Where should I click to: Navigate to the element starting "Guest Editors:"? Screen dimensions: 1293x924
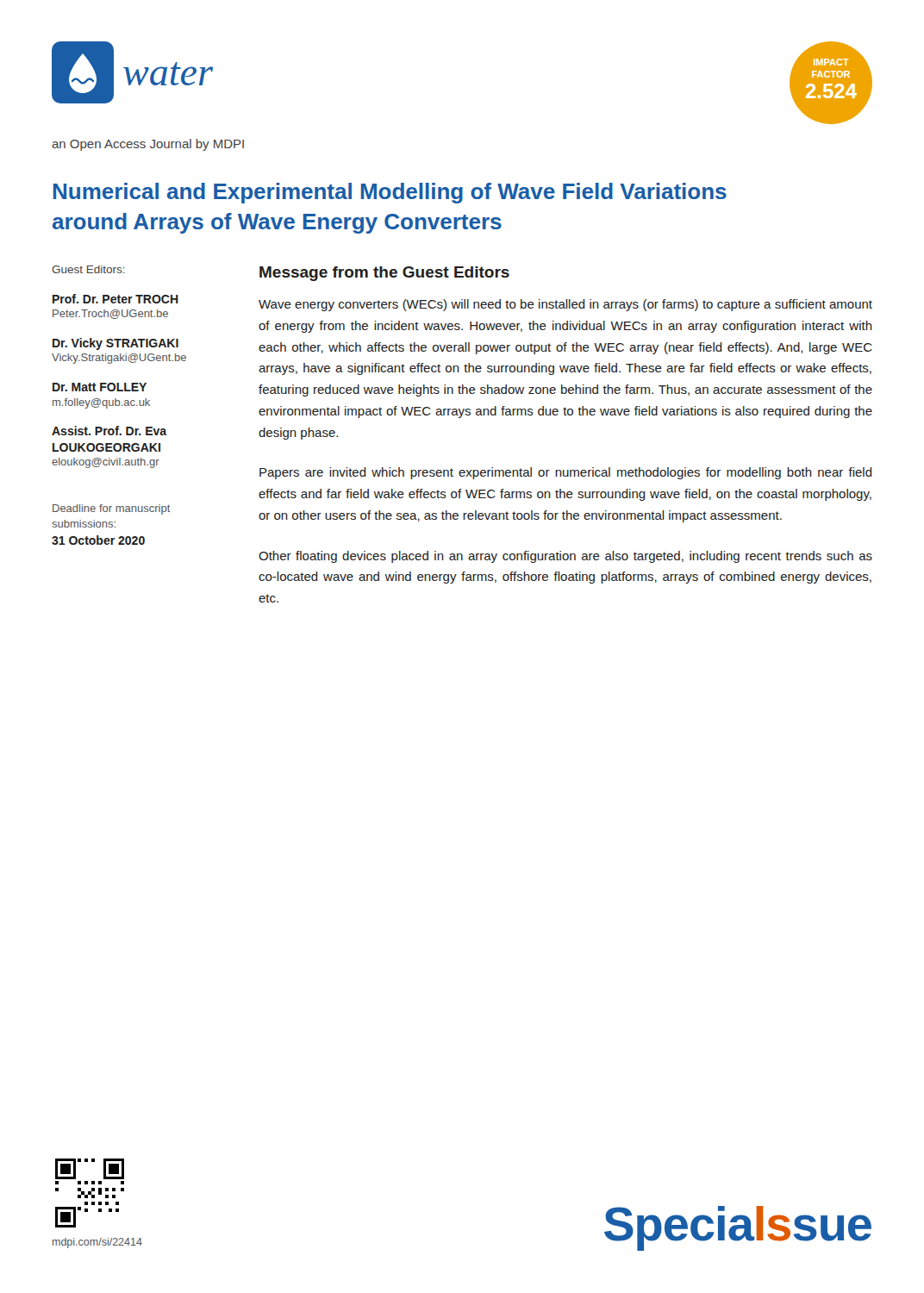pos(89,270)
